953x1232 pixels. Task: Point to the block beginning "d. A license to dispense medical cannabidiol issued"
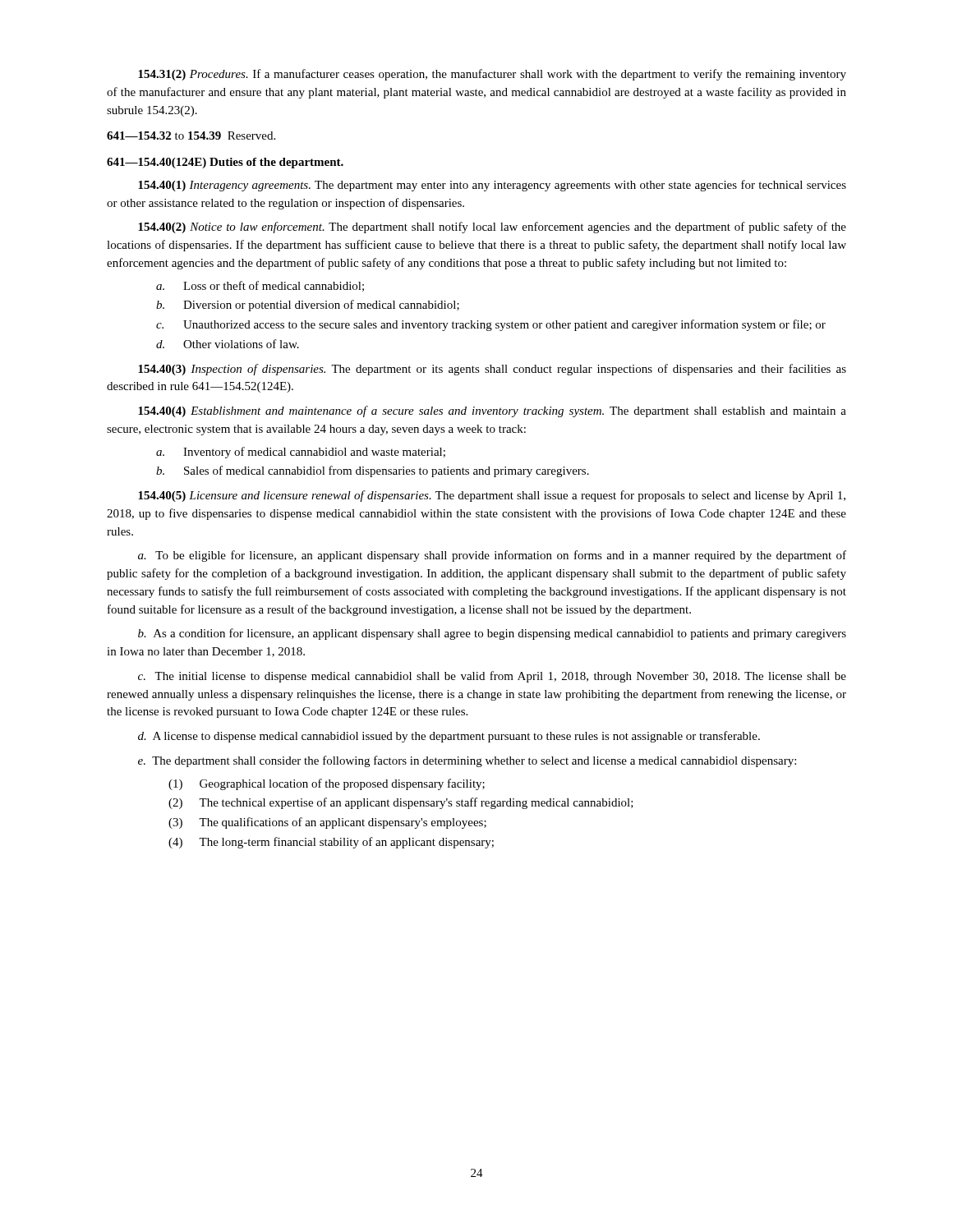point(476,737)
